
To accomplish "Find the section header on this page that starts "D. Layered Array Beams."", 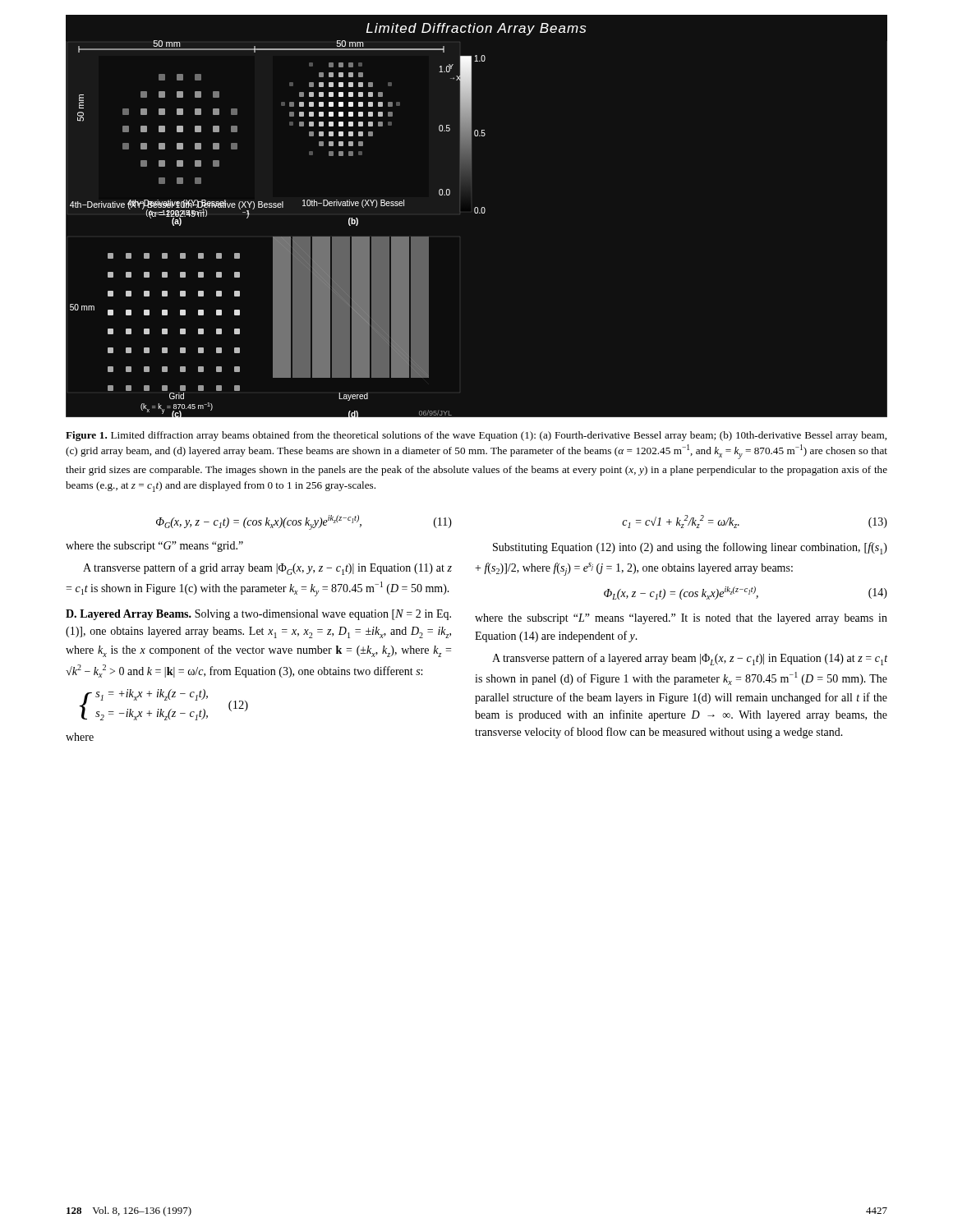I will click(259, 644).
